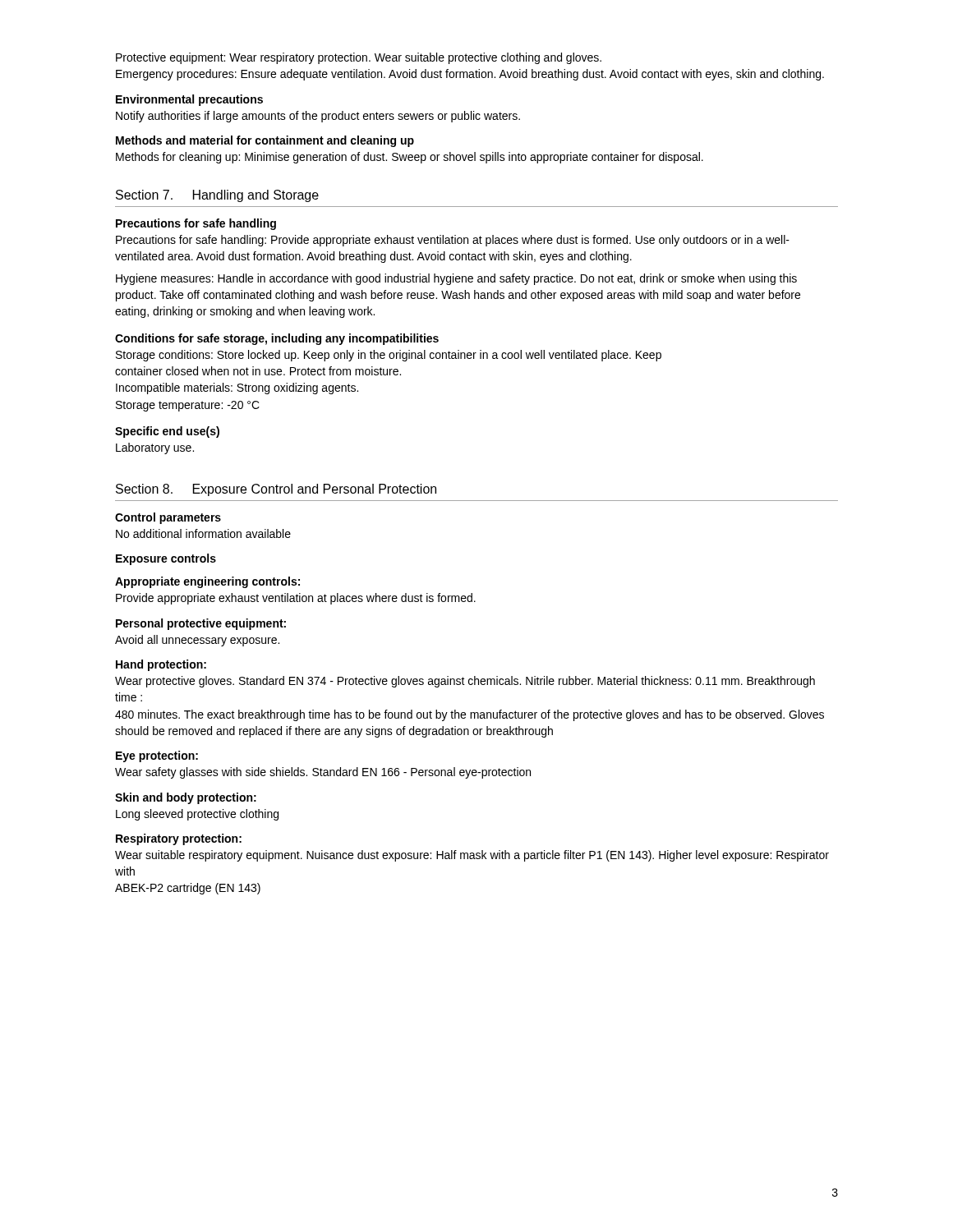Point to the region starting "Section 8. Exposure Control"

(x=276, y=489)
